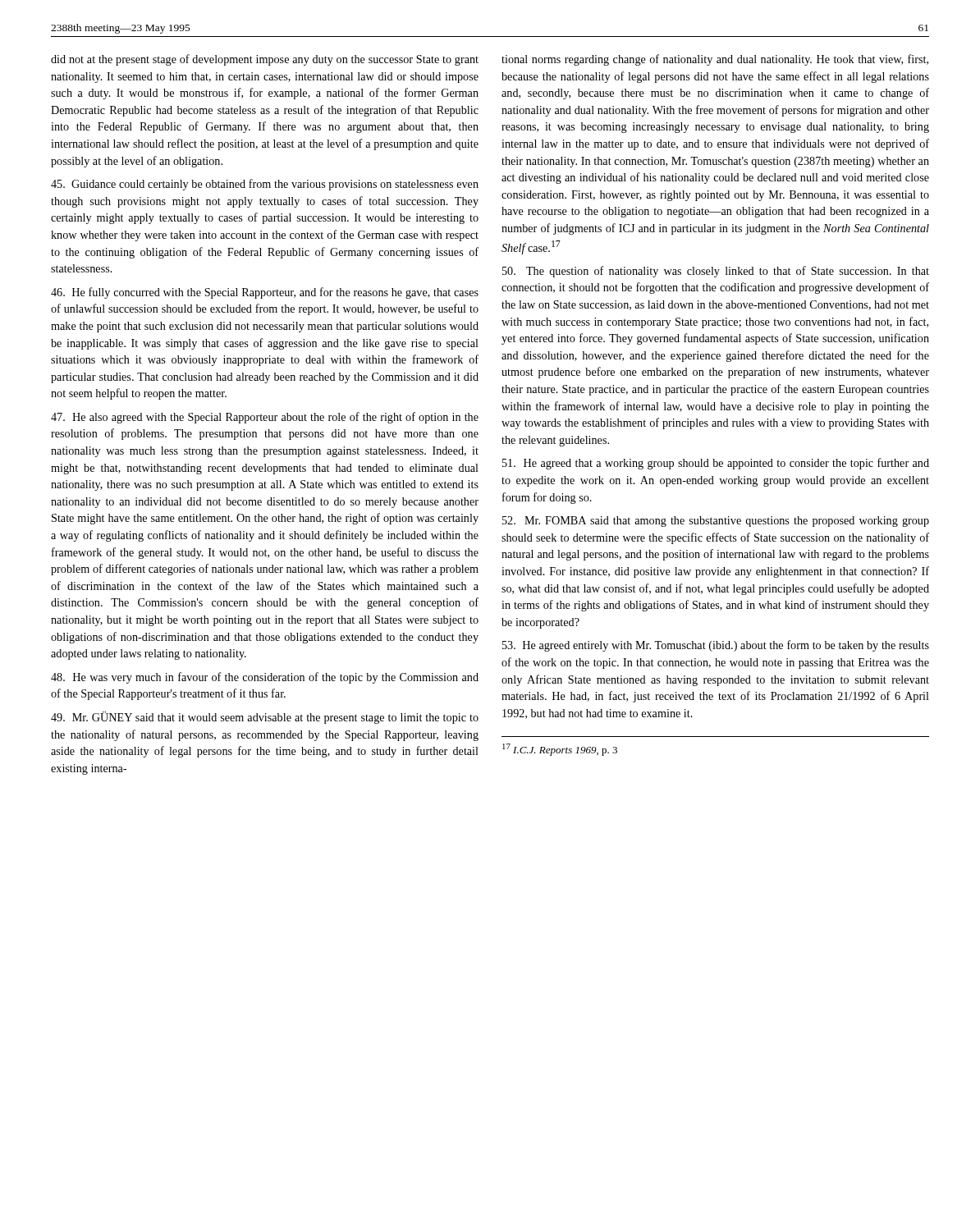Locate the block starting "He also agreed"
The image size is (980, 1231).
(x=265, y=535)
